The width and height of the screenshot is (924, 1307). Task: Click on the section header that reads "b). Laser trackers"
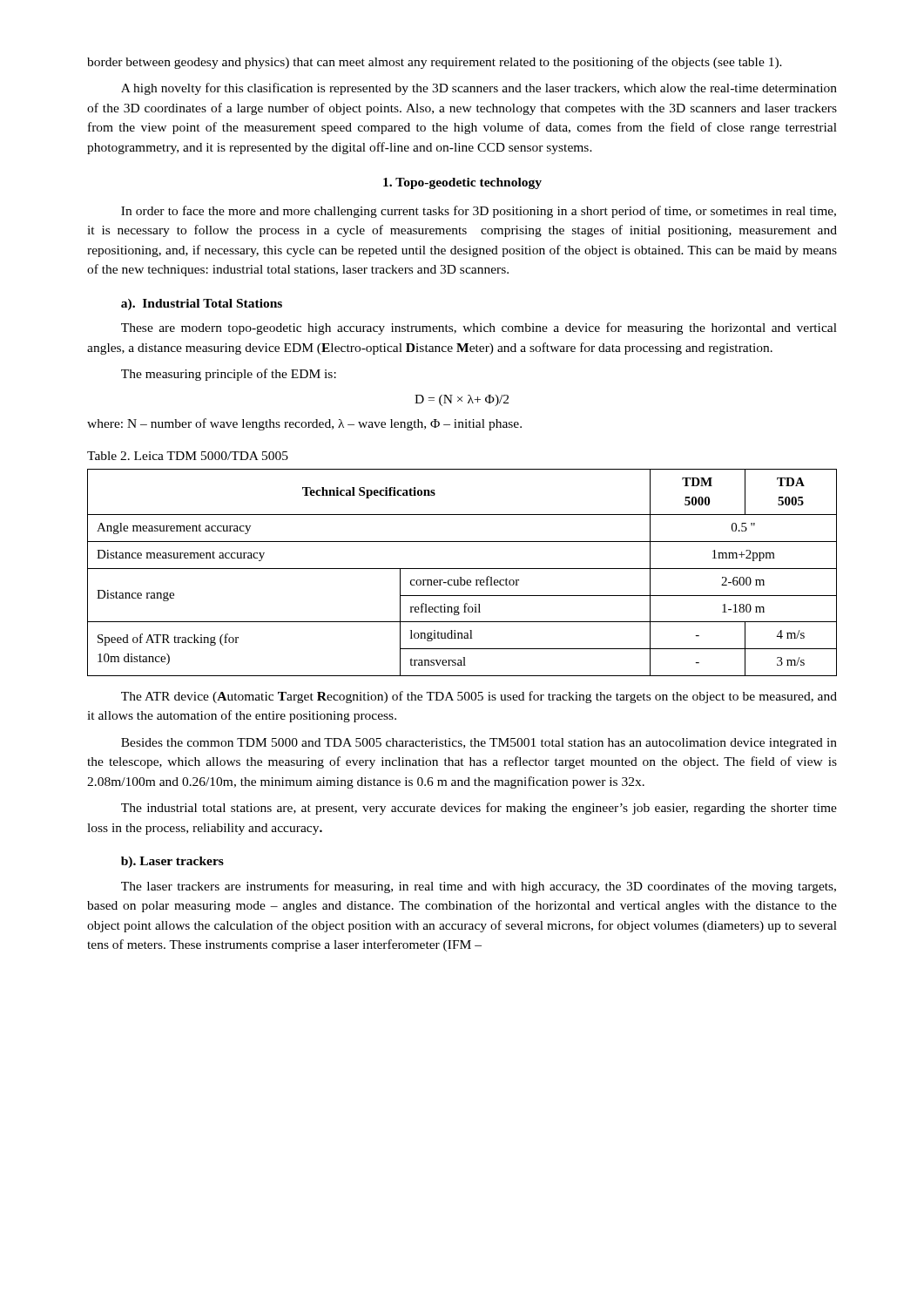[x=172, y=861]
